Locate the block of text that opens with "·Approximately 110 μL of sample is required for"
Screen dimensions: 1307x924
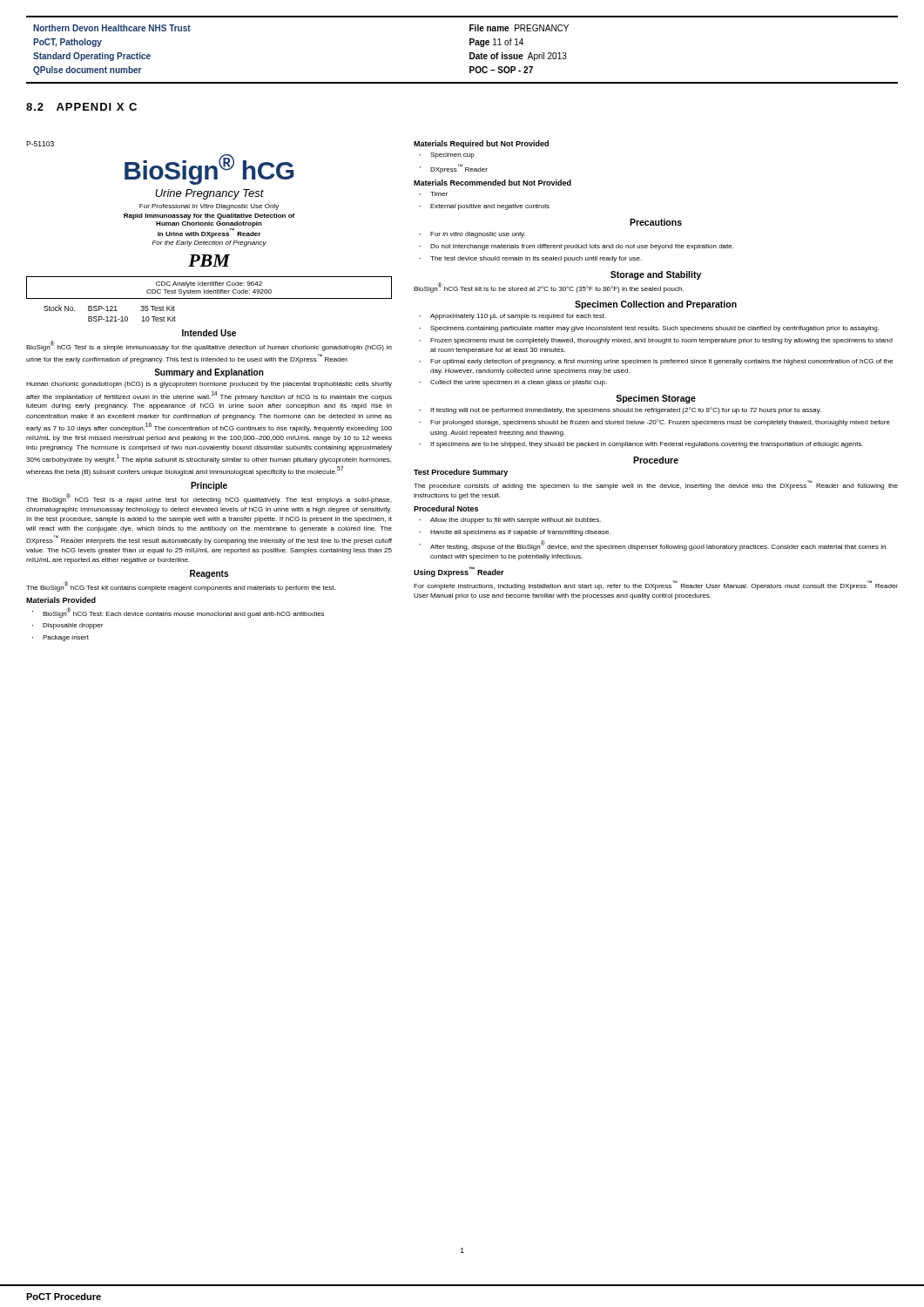[x=658, y=316]
